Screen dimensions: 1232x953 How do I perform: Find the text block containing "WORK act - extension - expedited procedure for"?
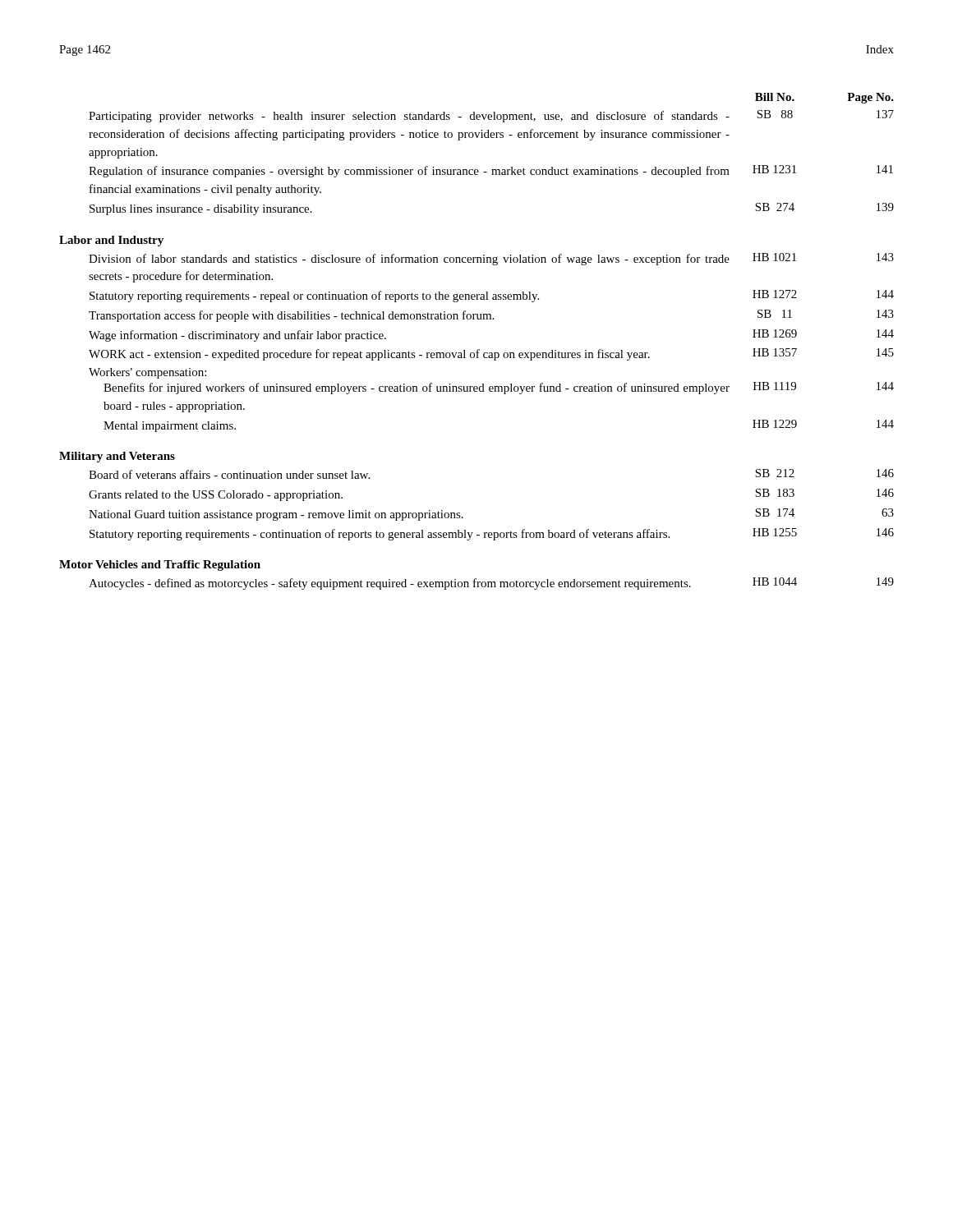tap(476, 355)
